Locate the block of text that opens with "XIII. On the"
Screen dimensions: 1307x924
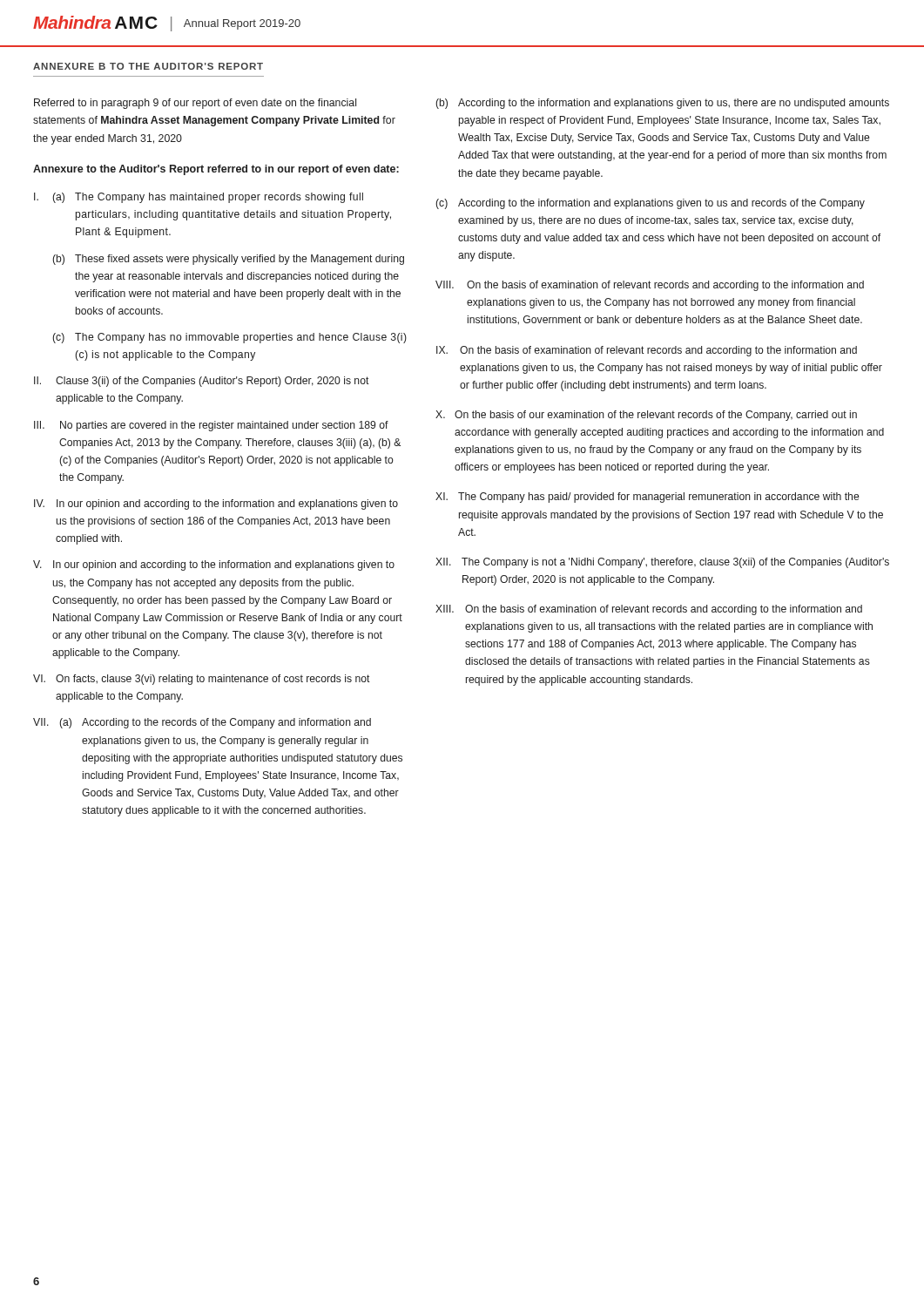[663, 644]
